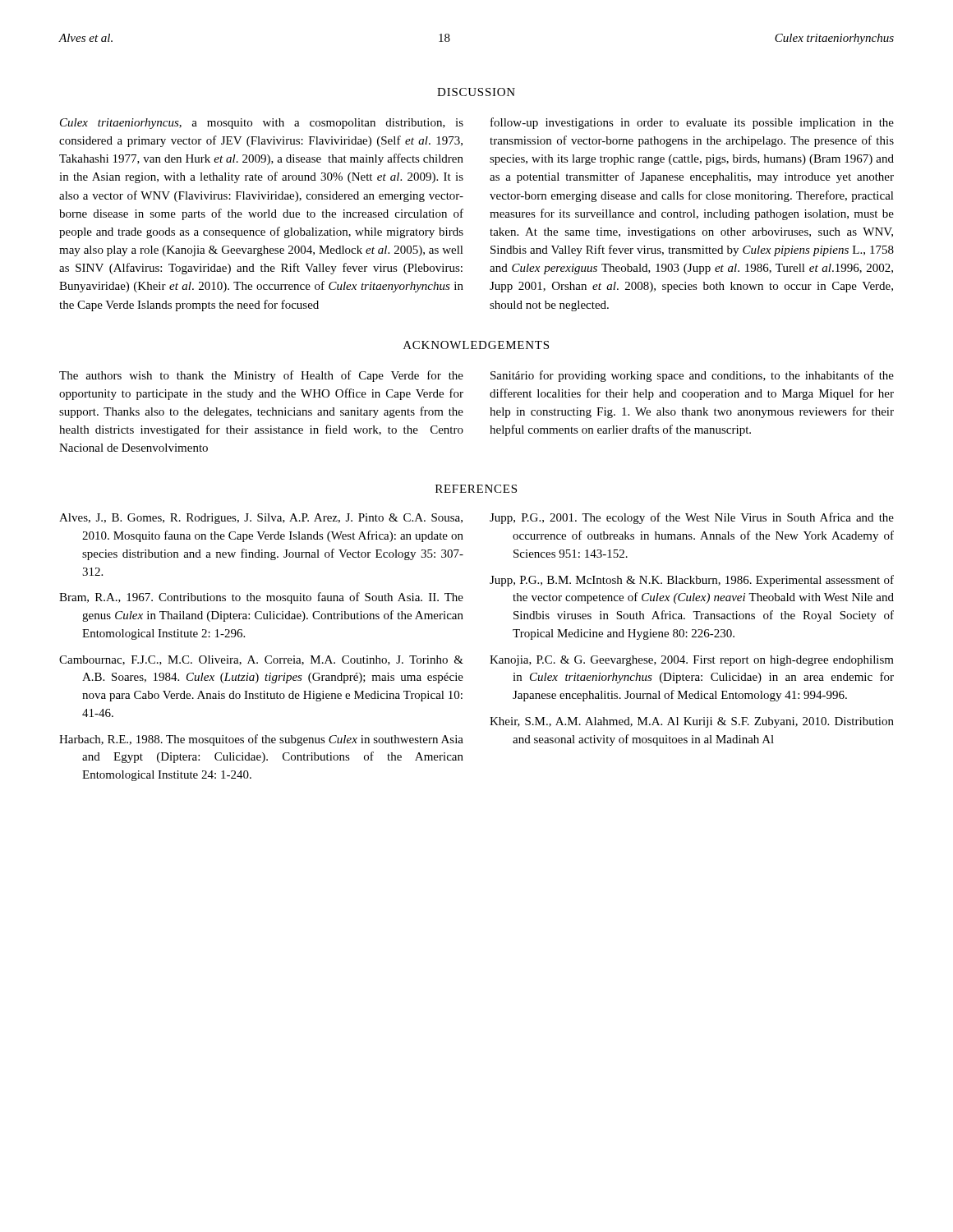Locate the list item containing "Alves, J., B."
This screenshot has height=1232, width=953.
[x=261, y=544]
